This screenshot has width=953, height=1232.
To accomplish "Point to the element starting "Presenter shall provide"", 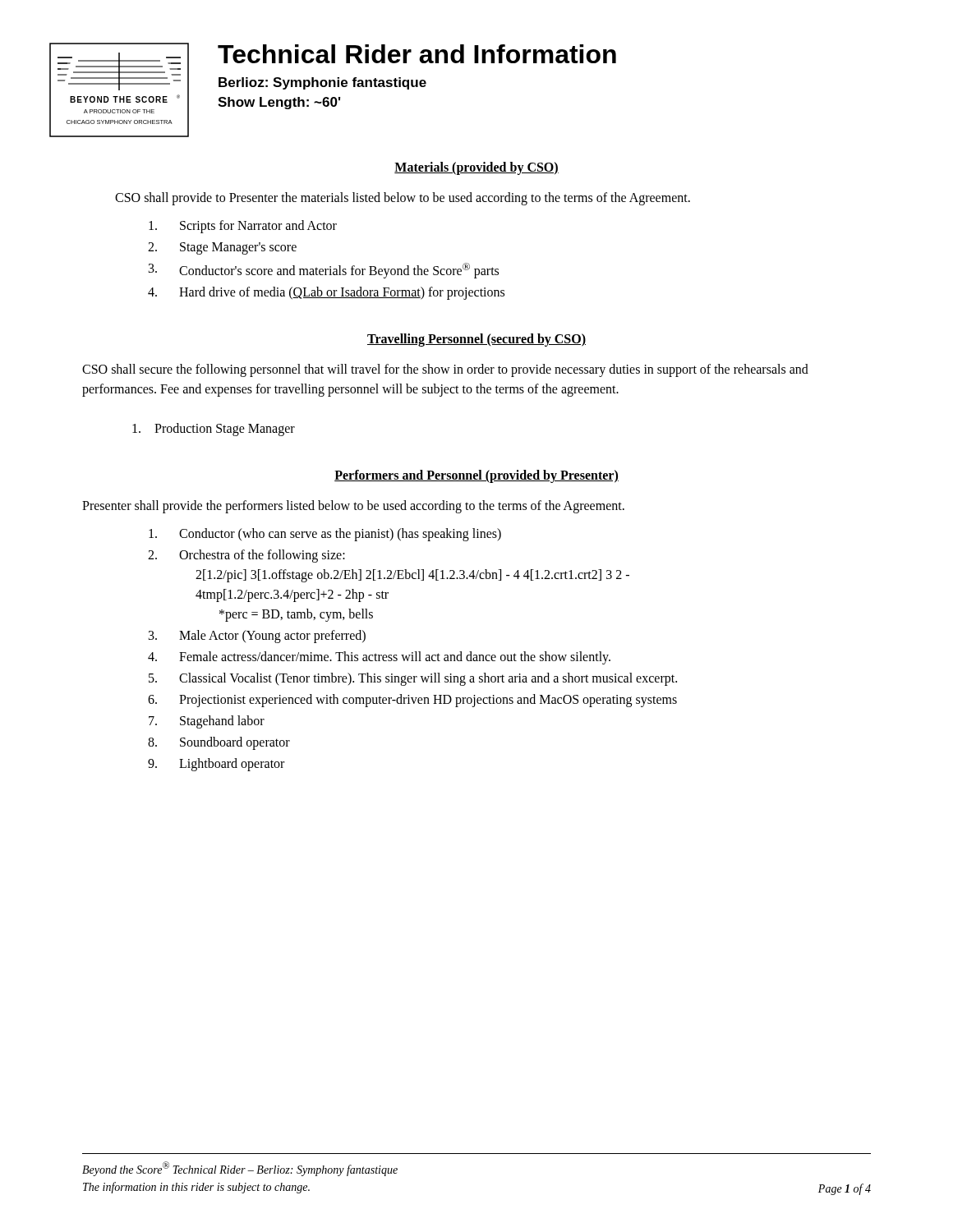I will pos(354,506).
